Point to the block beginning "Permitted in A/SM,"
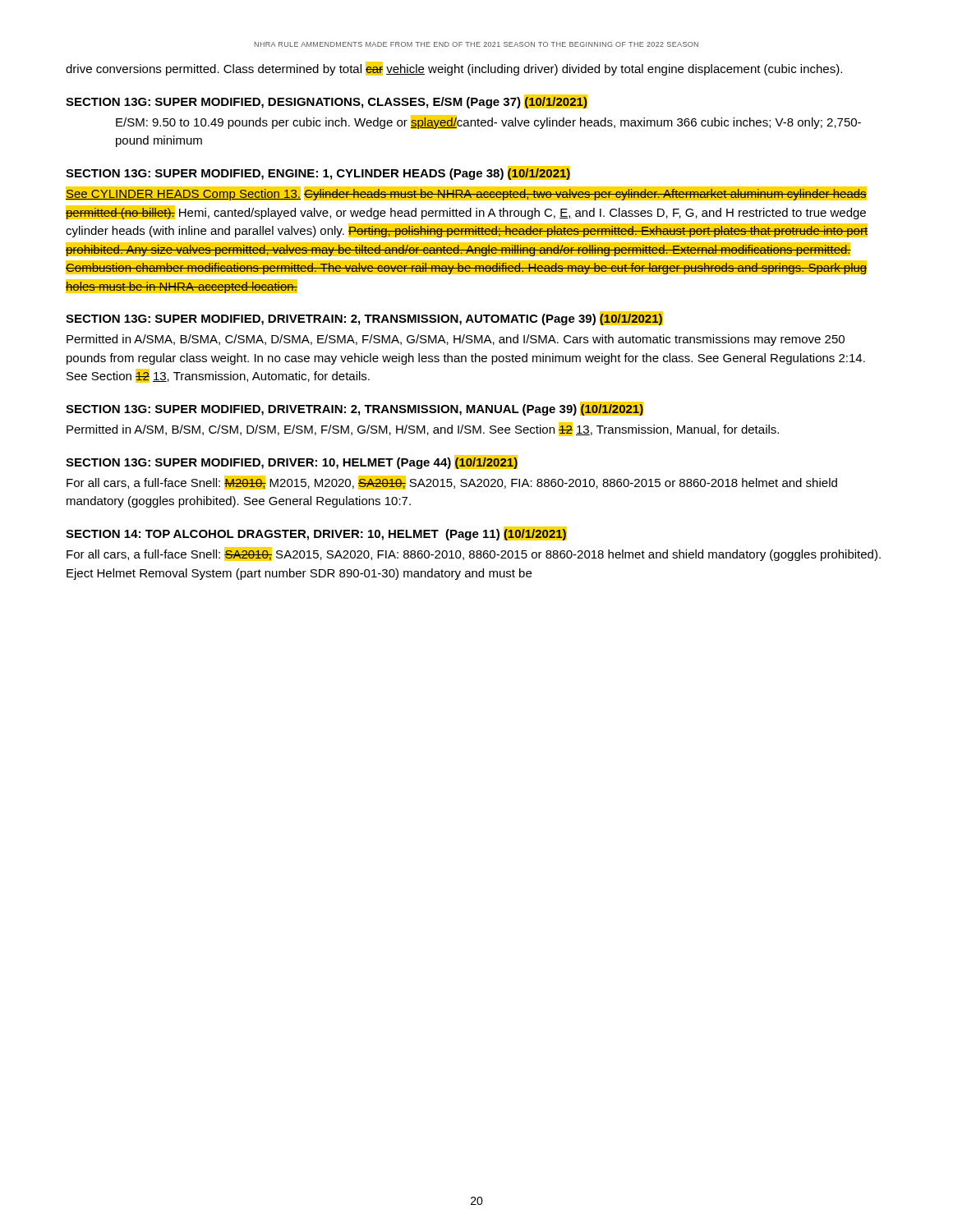The height and width of the screenshot is (1232, 953). point(423,429)
